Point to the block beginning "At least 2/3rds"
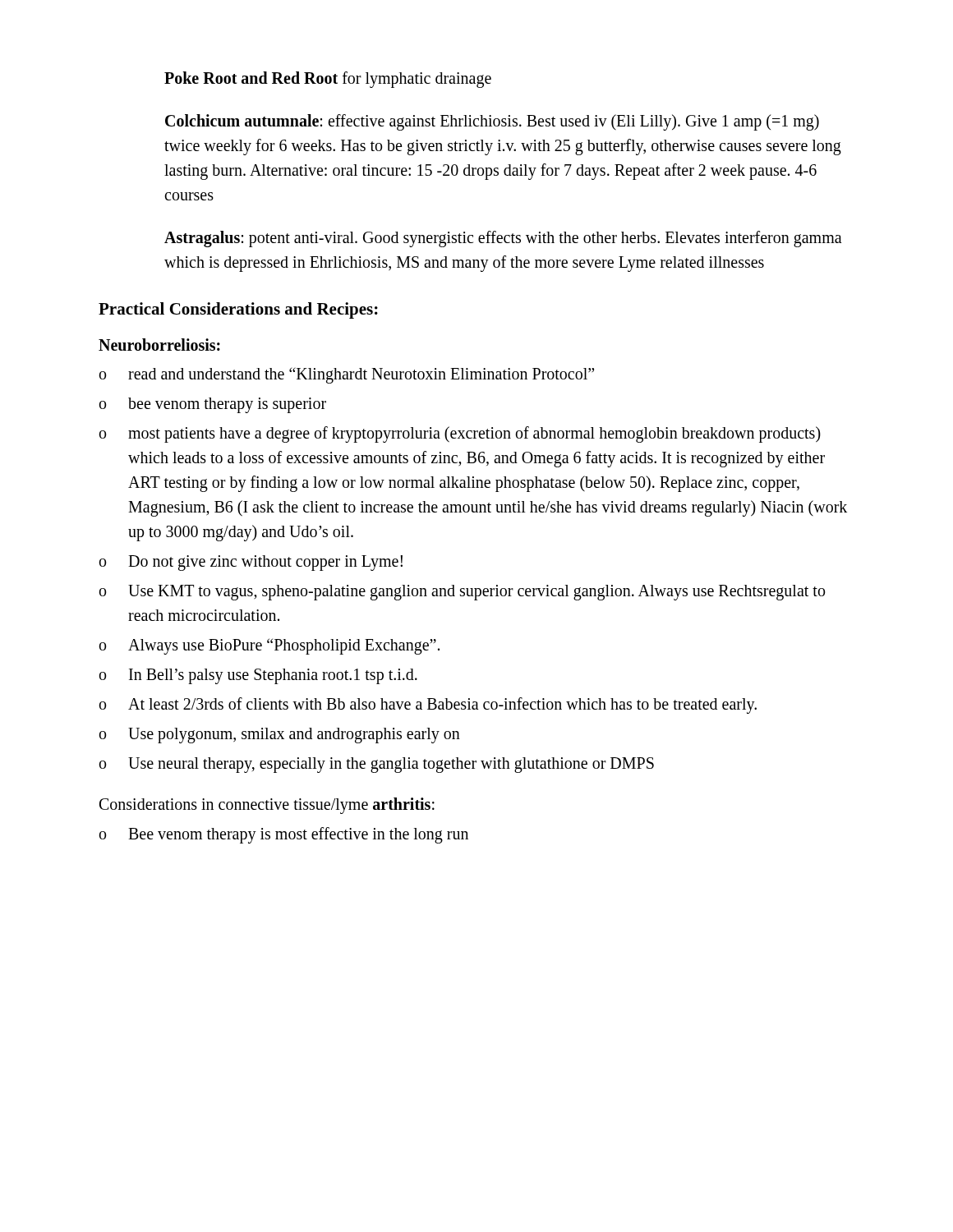953x1232 pixels. point(476,704)
